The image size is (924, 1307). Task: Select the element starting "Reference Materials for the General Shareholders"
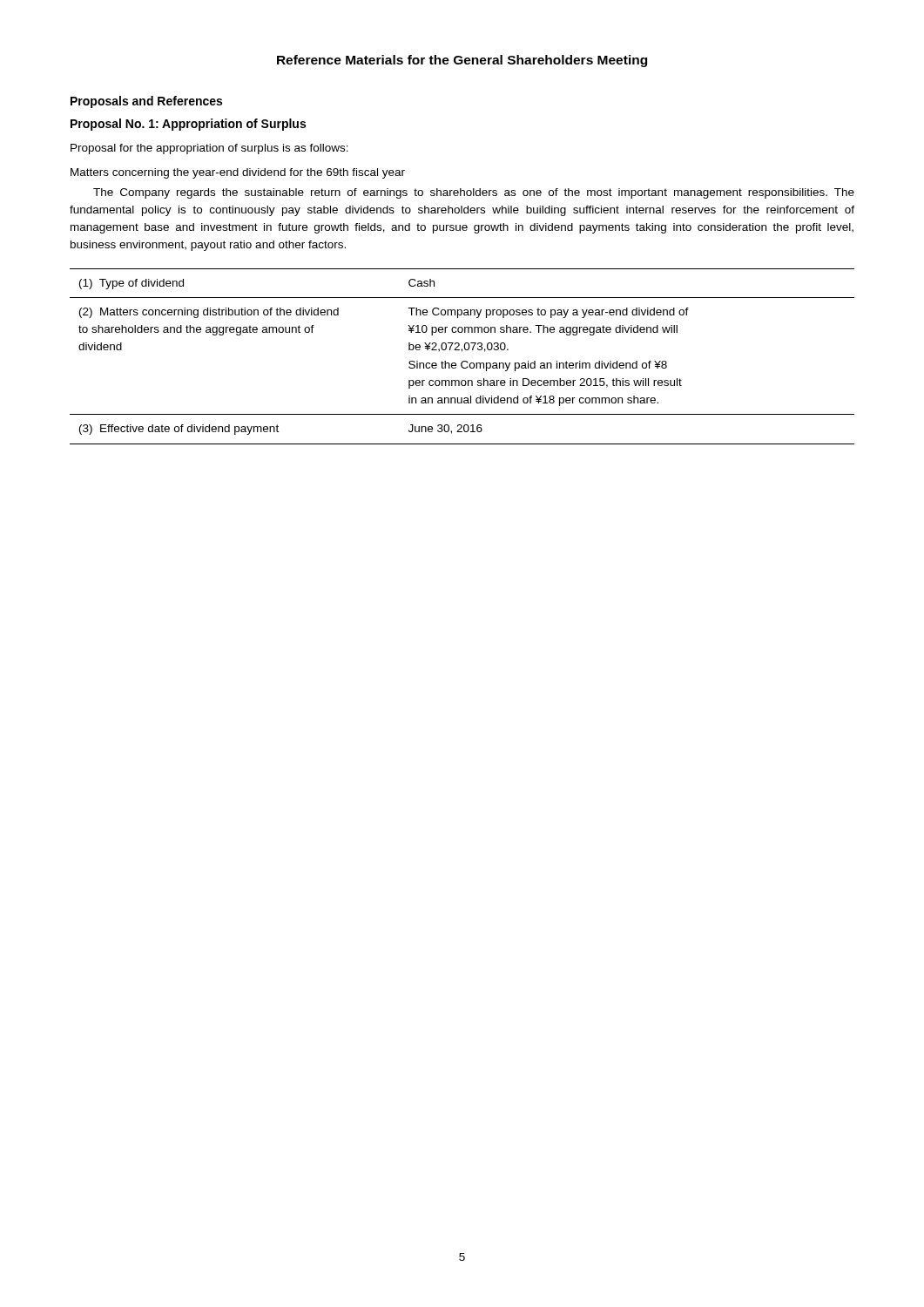click(462, 60)
